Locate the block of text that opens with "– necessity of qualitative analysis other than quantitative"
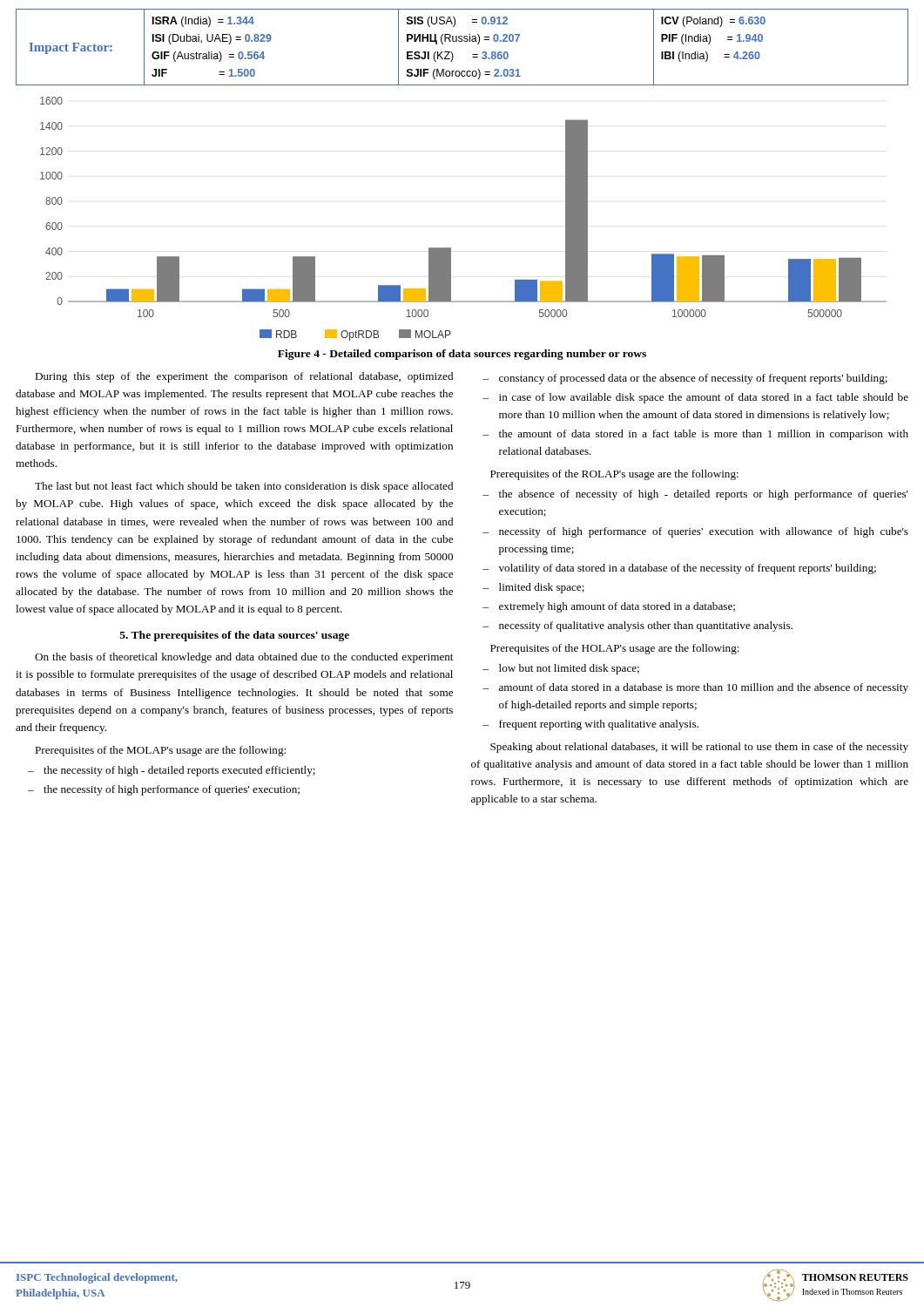The image size is (924, 1307). point(696,625)
